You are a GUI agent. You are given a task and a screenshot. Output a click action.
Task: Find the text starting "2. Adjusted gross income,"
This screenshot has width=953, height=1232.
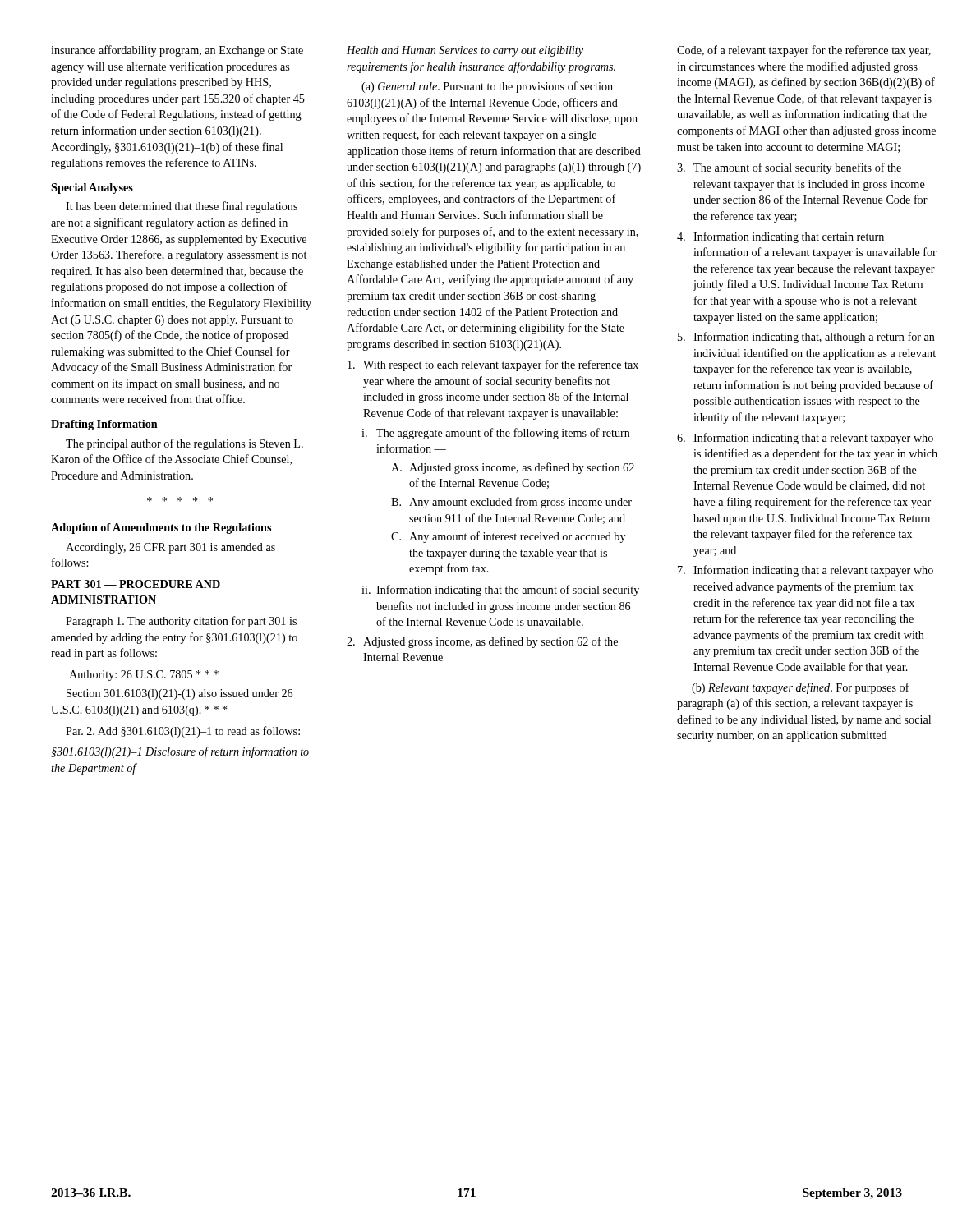tap(495, 650)
